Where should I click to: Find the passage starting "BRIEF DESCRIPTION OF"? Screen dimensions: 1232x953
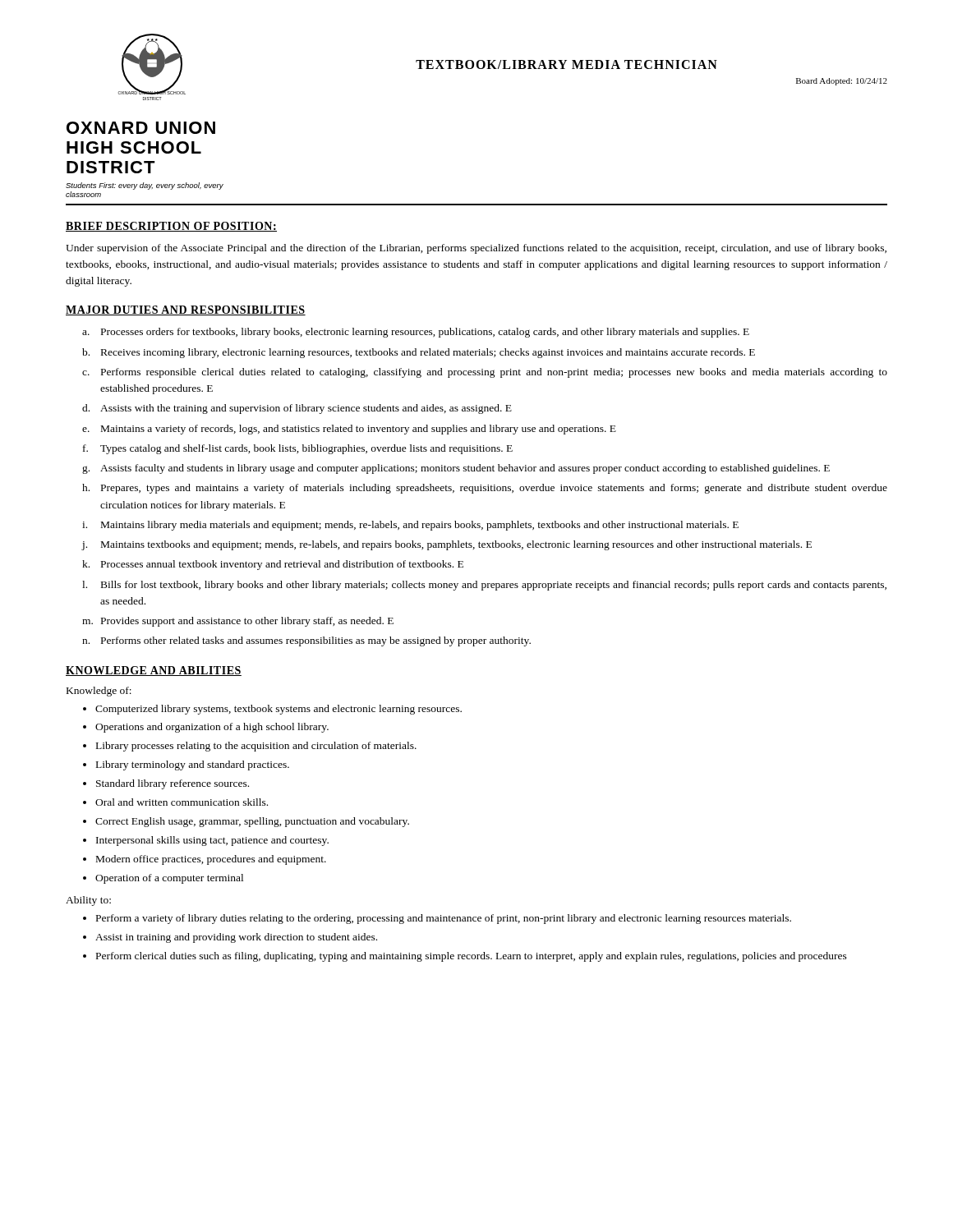(171, 226)
